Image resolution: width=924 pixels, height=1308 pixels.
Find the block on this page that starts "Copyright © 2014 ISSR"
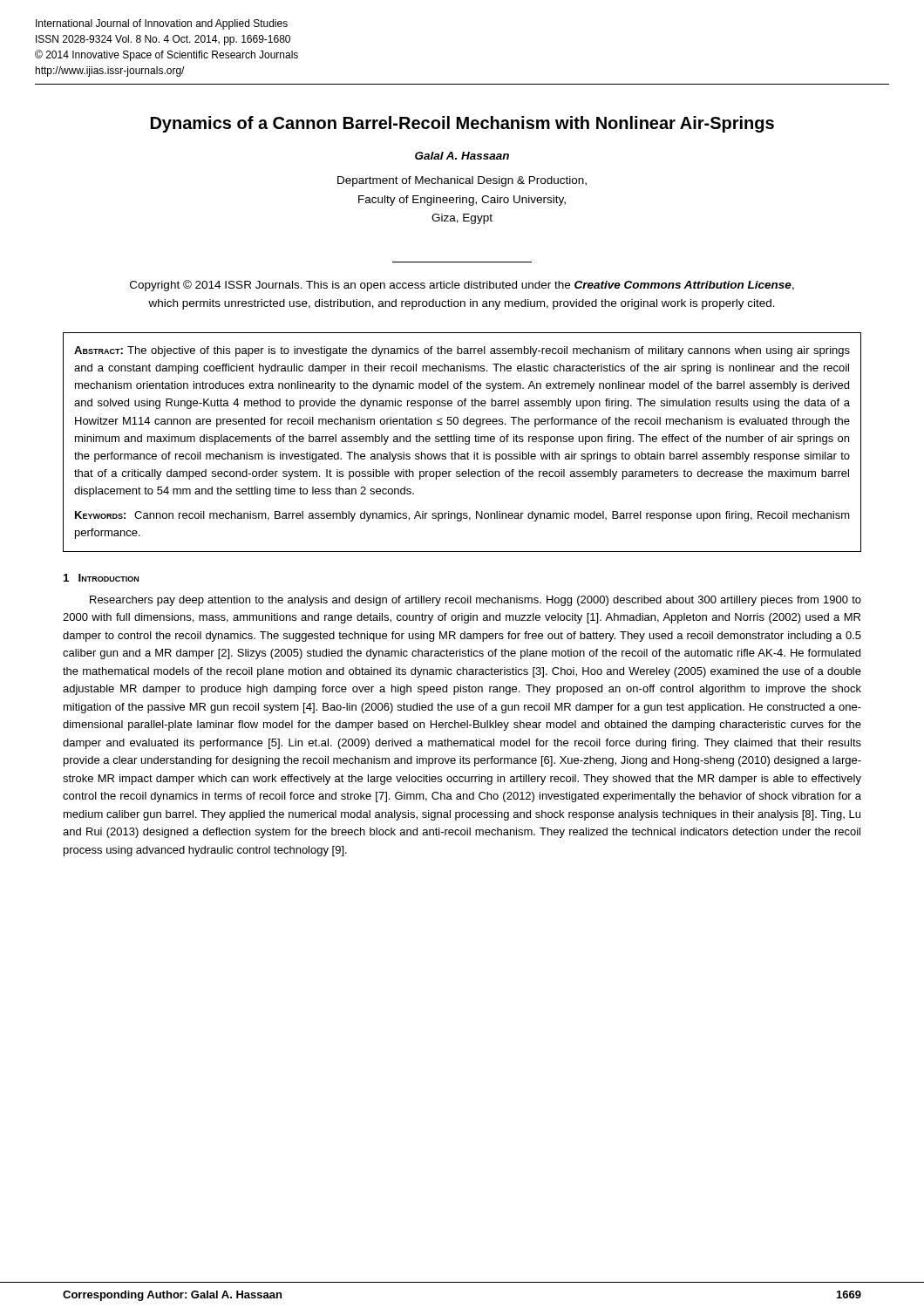[462, 294]
